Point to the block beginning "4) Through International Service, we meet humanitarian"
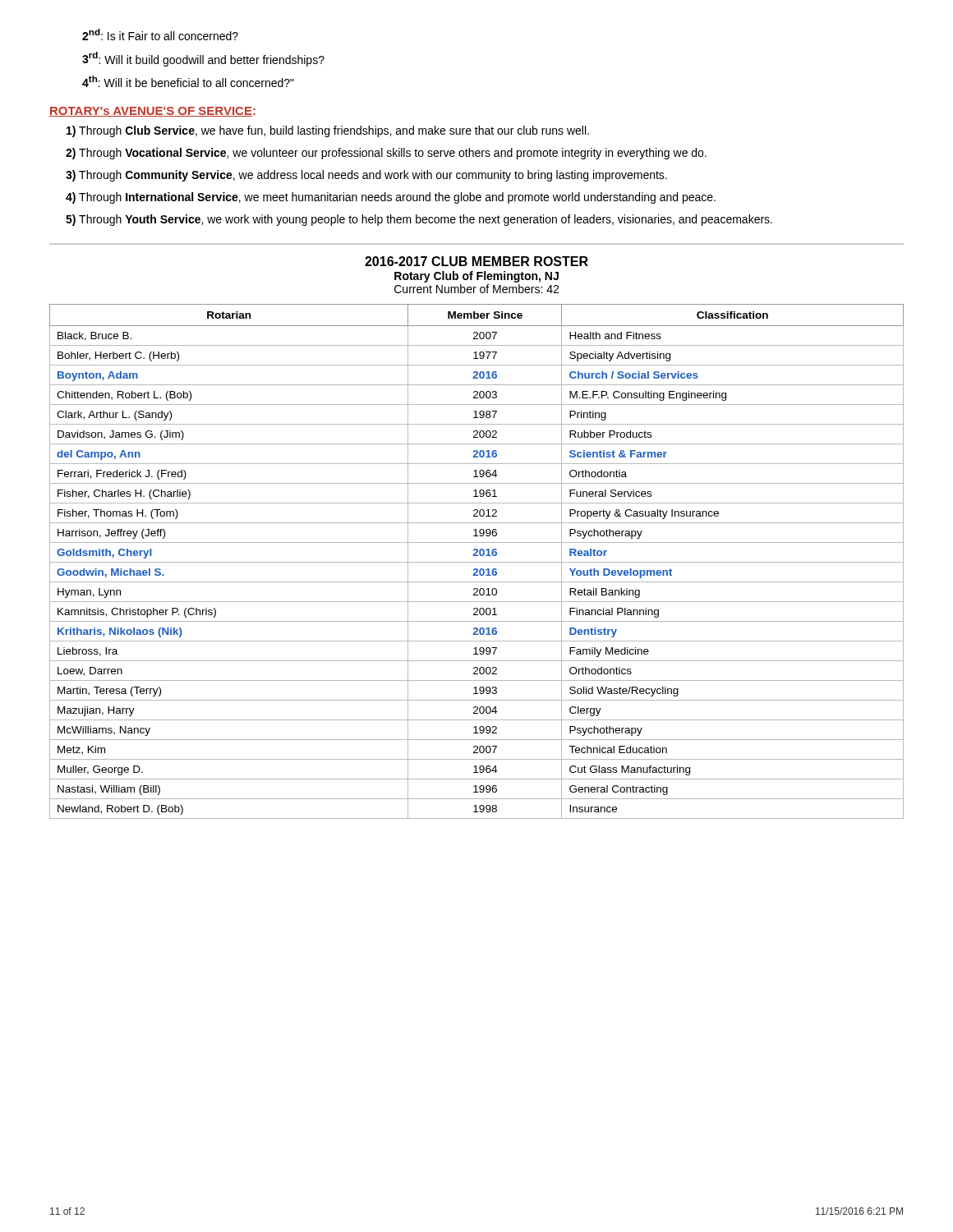 pos(391,197)
